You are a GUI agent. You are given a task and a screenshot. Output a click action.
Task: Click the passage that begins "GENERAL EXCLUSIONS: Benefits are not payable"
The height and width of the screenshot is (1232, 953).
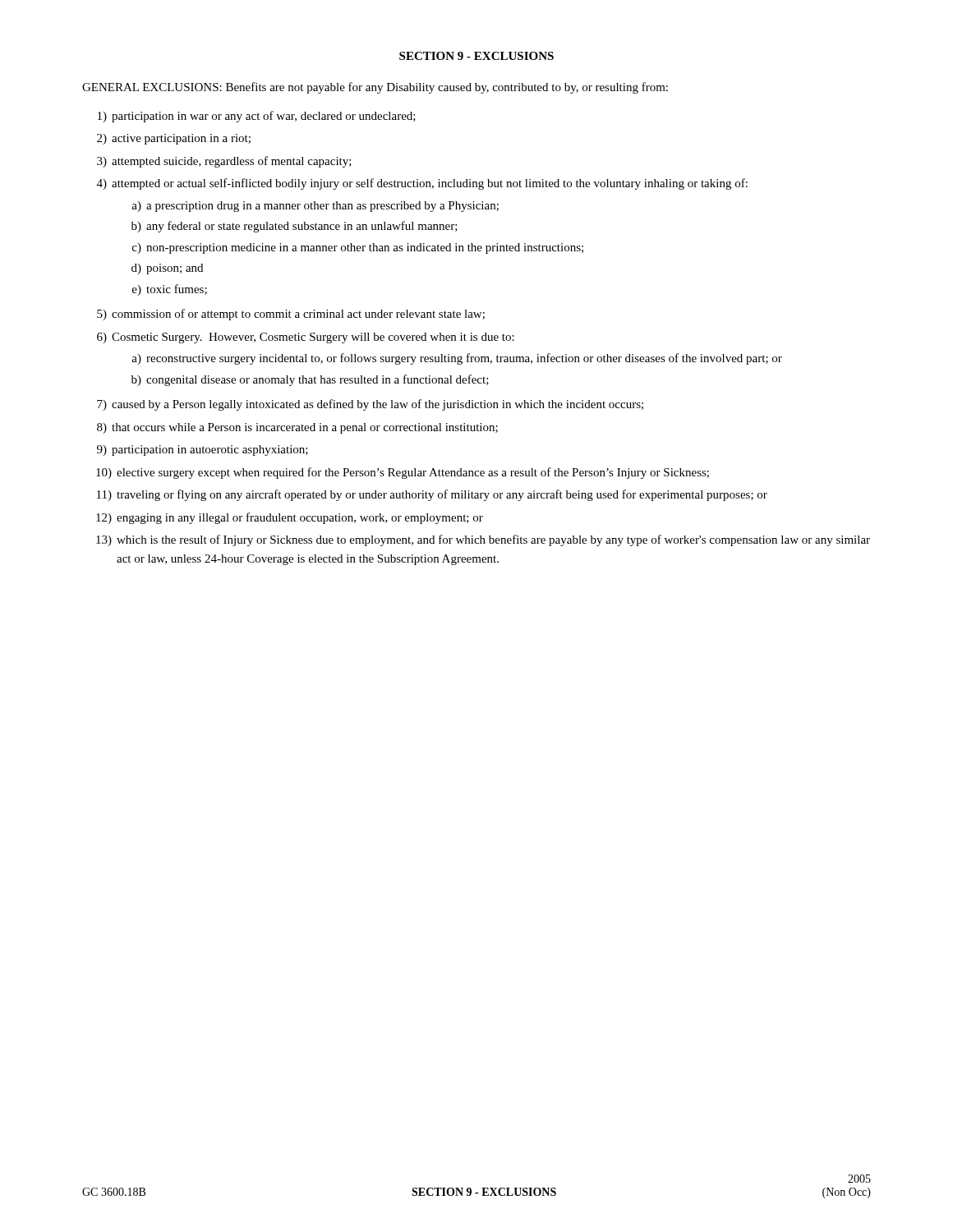(375, 87)
